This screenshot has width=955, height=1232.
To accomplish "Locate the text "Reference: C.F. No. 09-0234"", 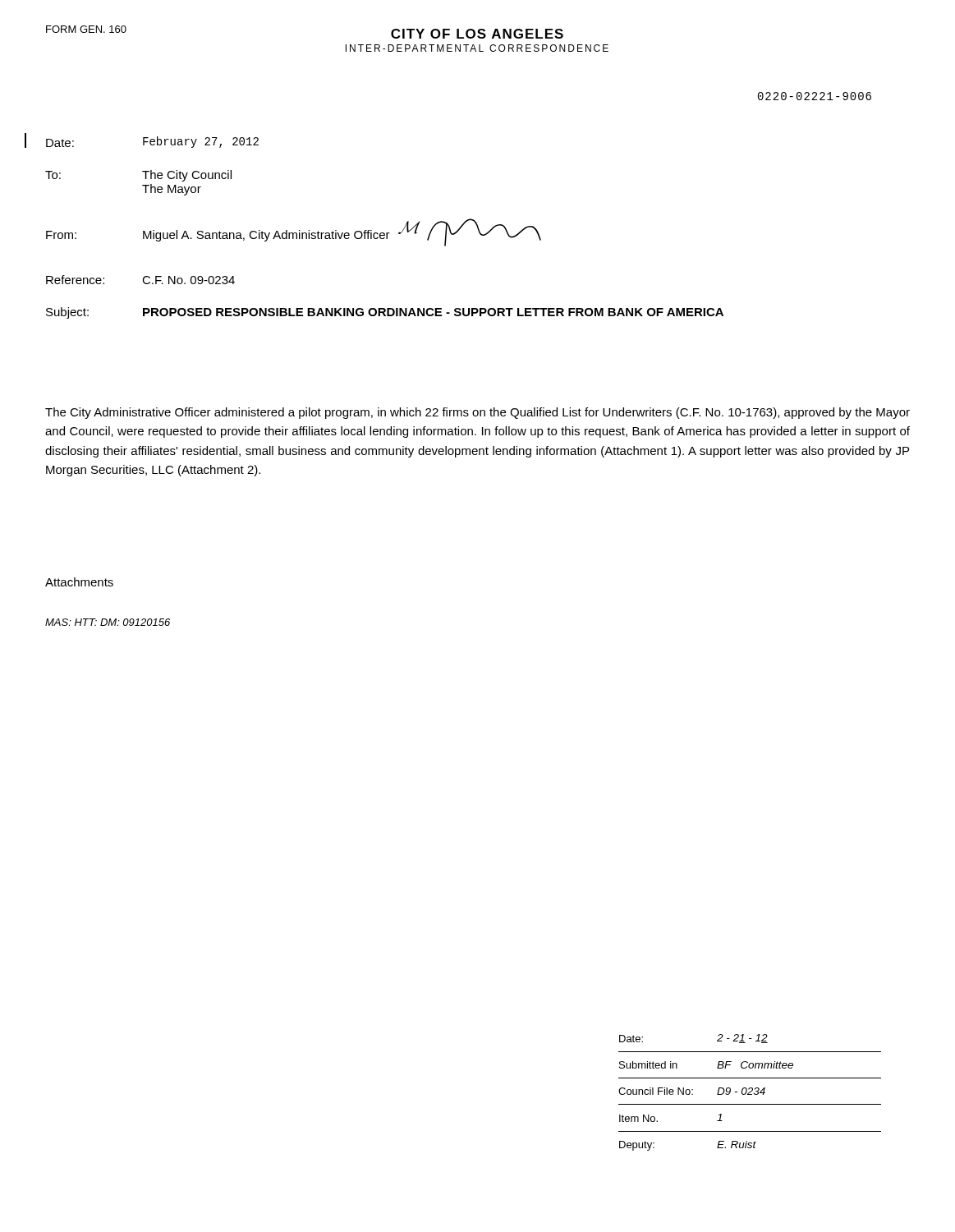I will tap(140, 280).
